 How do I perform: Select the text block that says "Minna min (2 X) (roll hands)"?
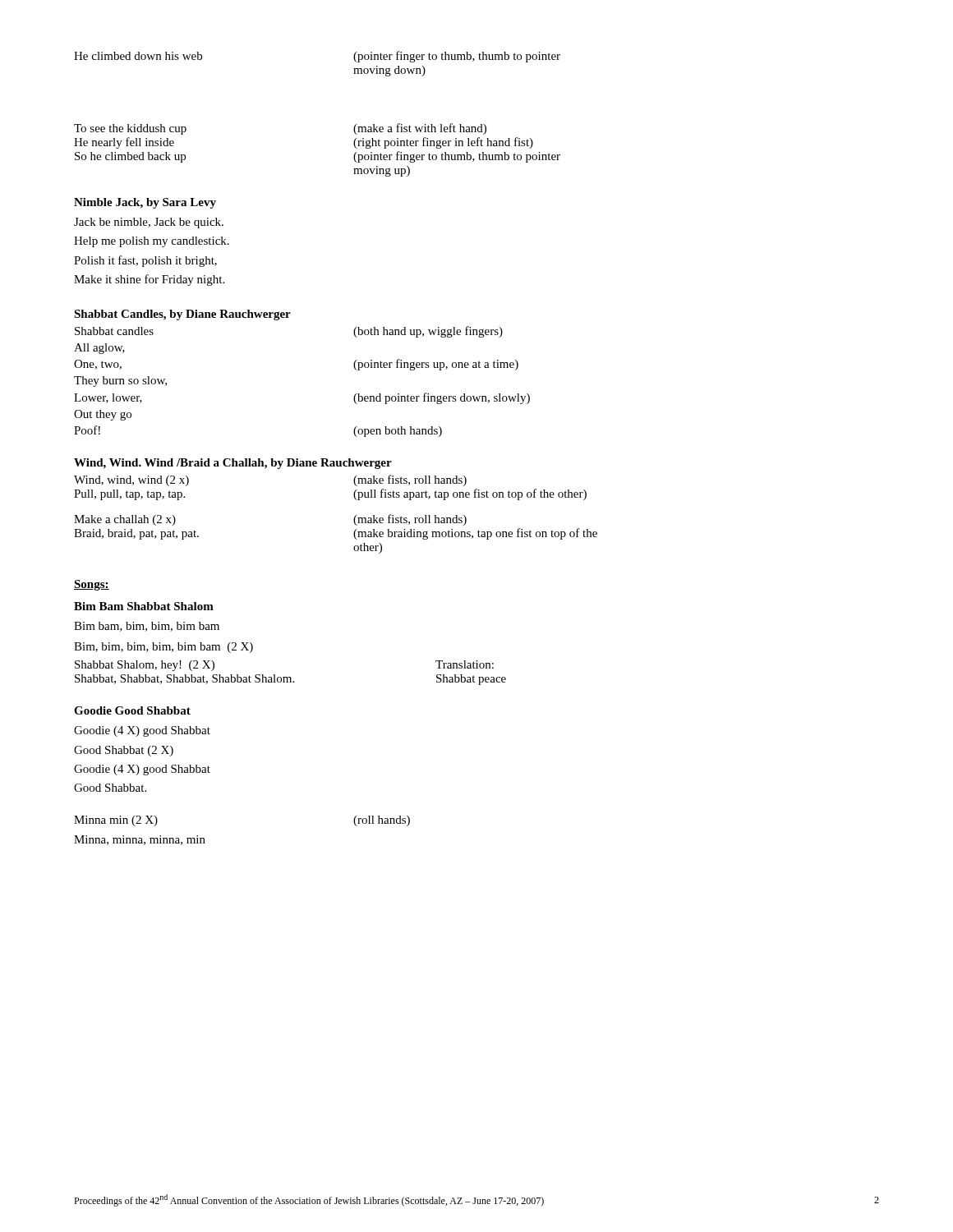click(x=114, y=821)
